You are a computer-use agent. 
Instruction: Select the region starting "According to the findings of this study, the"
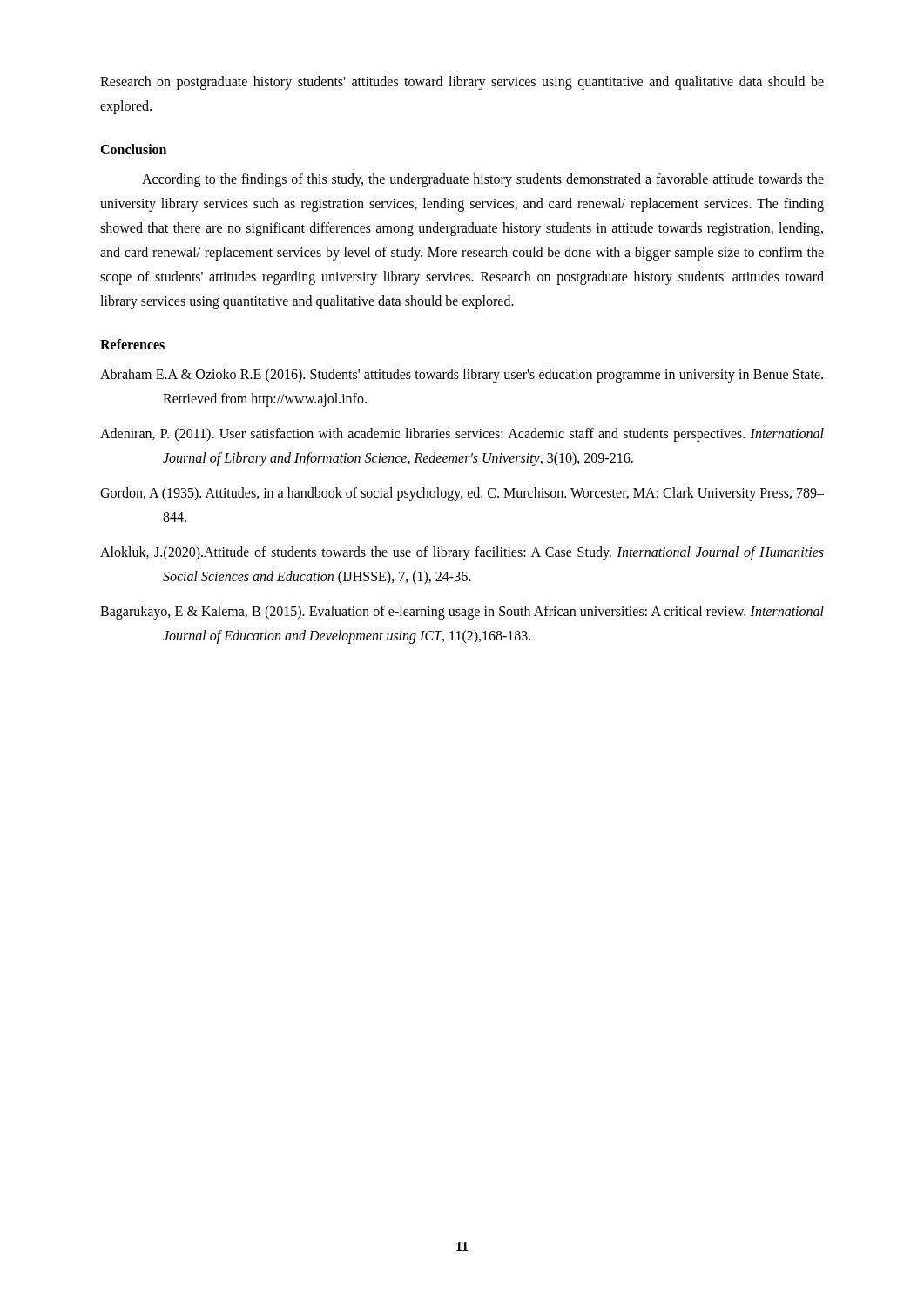coord(462,240)
